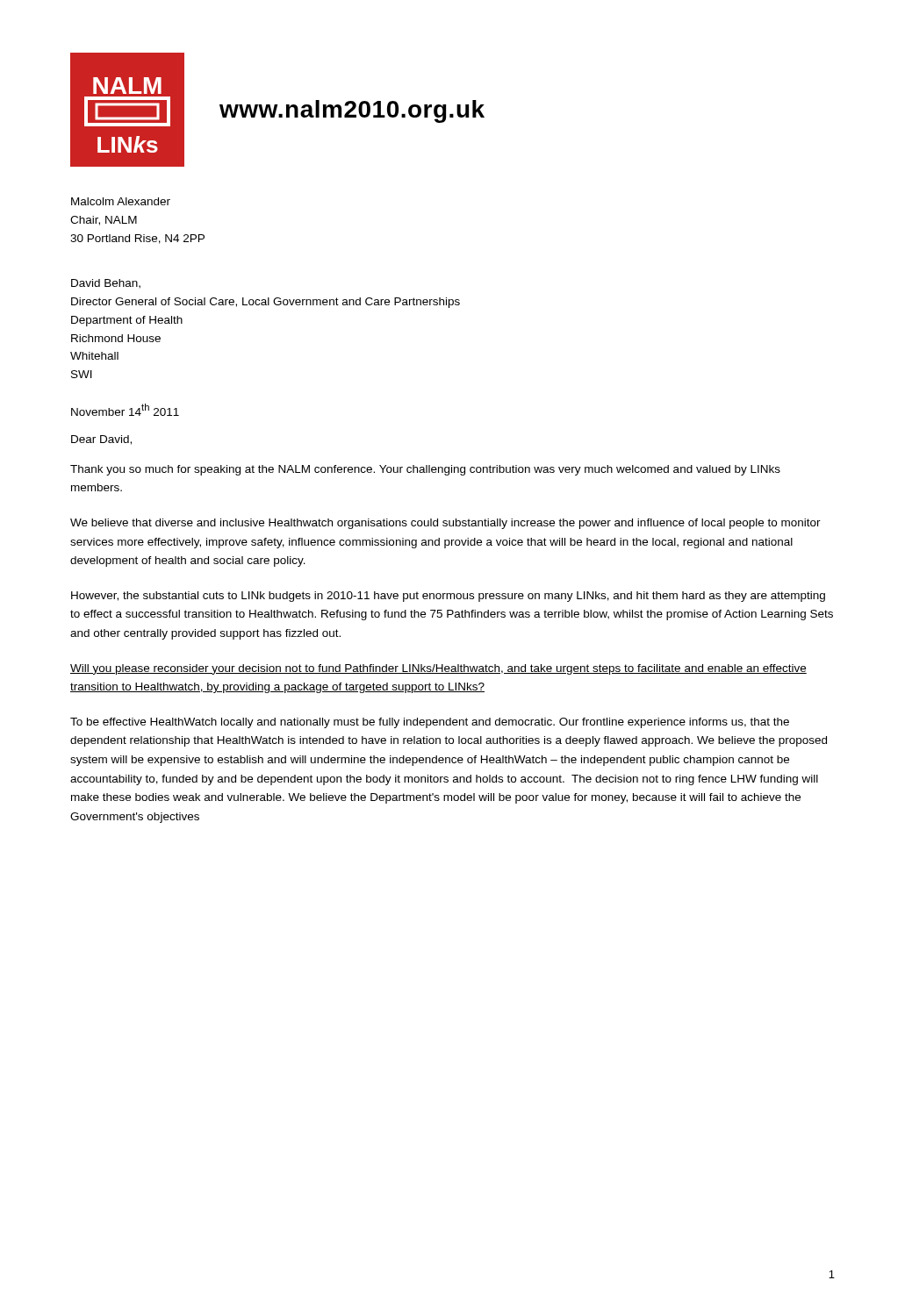This screenshot has height=1316, width=905.
Task: Locate the text block with the text "To be effective HealthWatch locally and nationally"
Action: coord(449,769)
